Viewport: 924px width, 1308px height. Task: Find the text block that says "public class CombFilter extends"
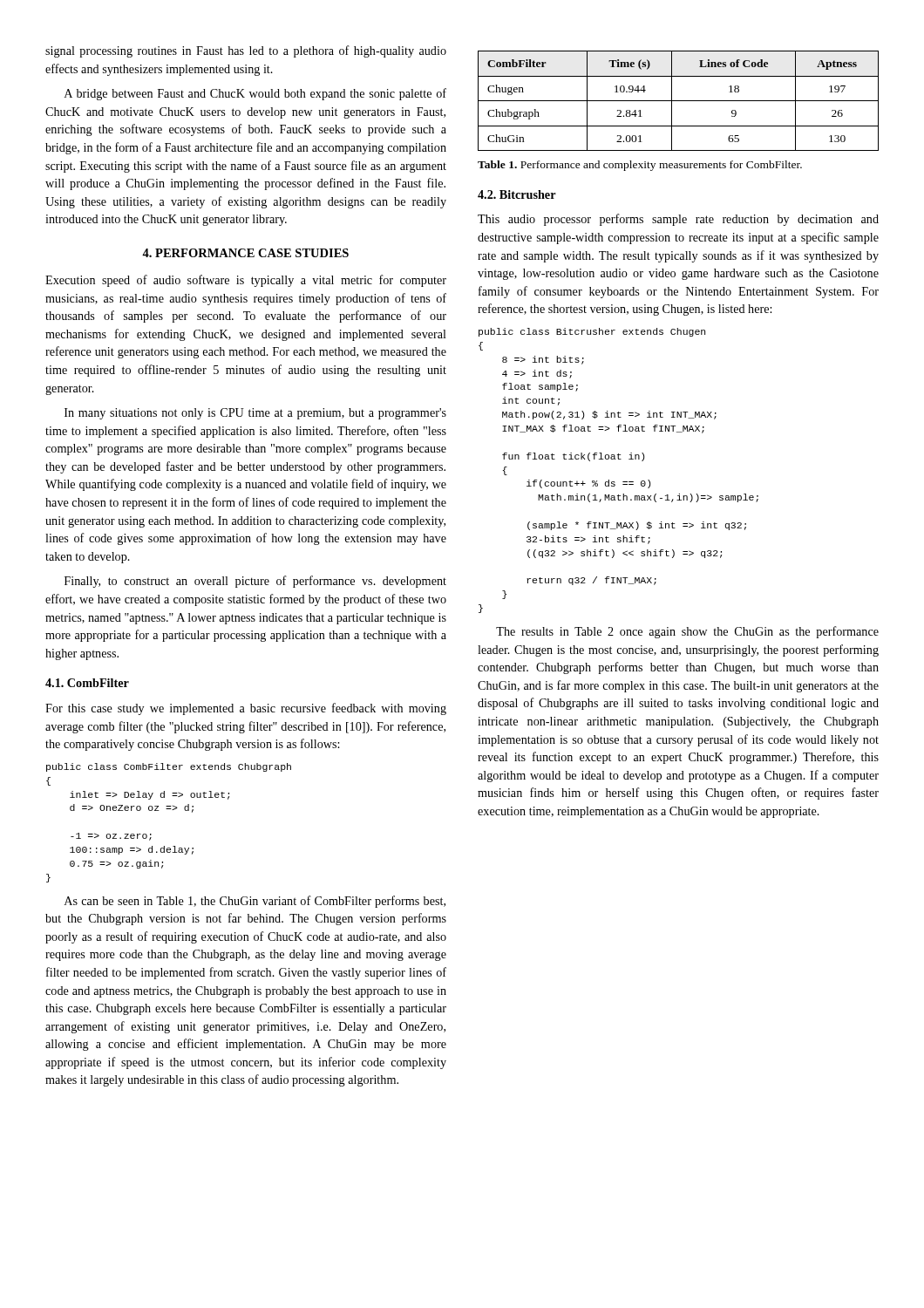(x=169, y=767)
